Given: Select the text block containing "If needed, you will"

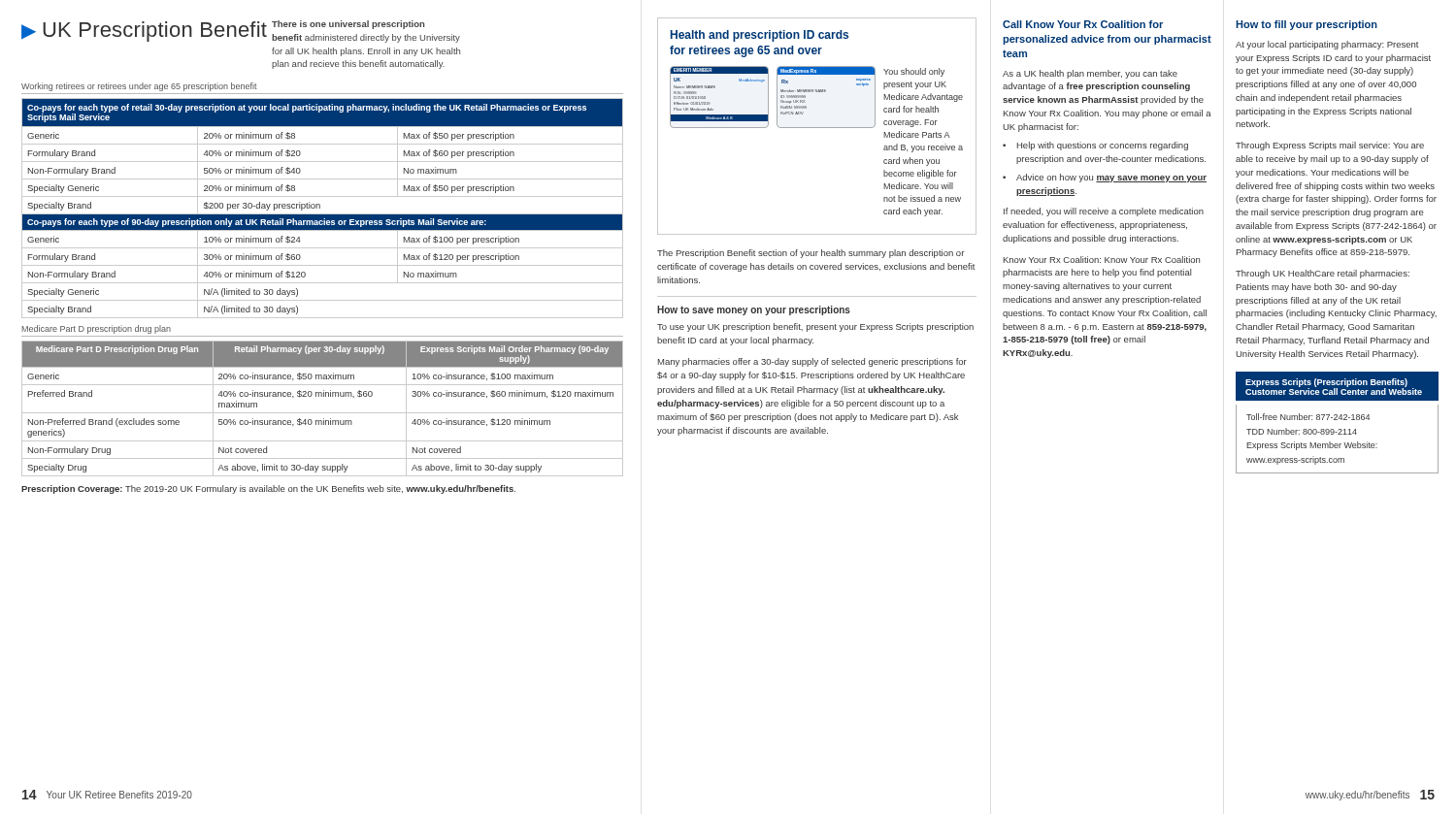Looking at the screenshot, I should coord(1103,225).
